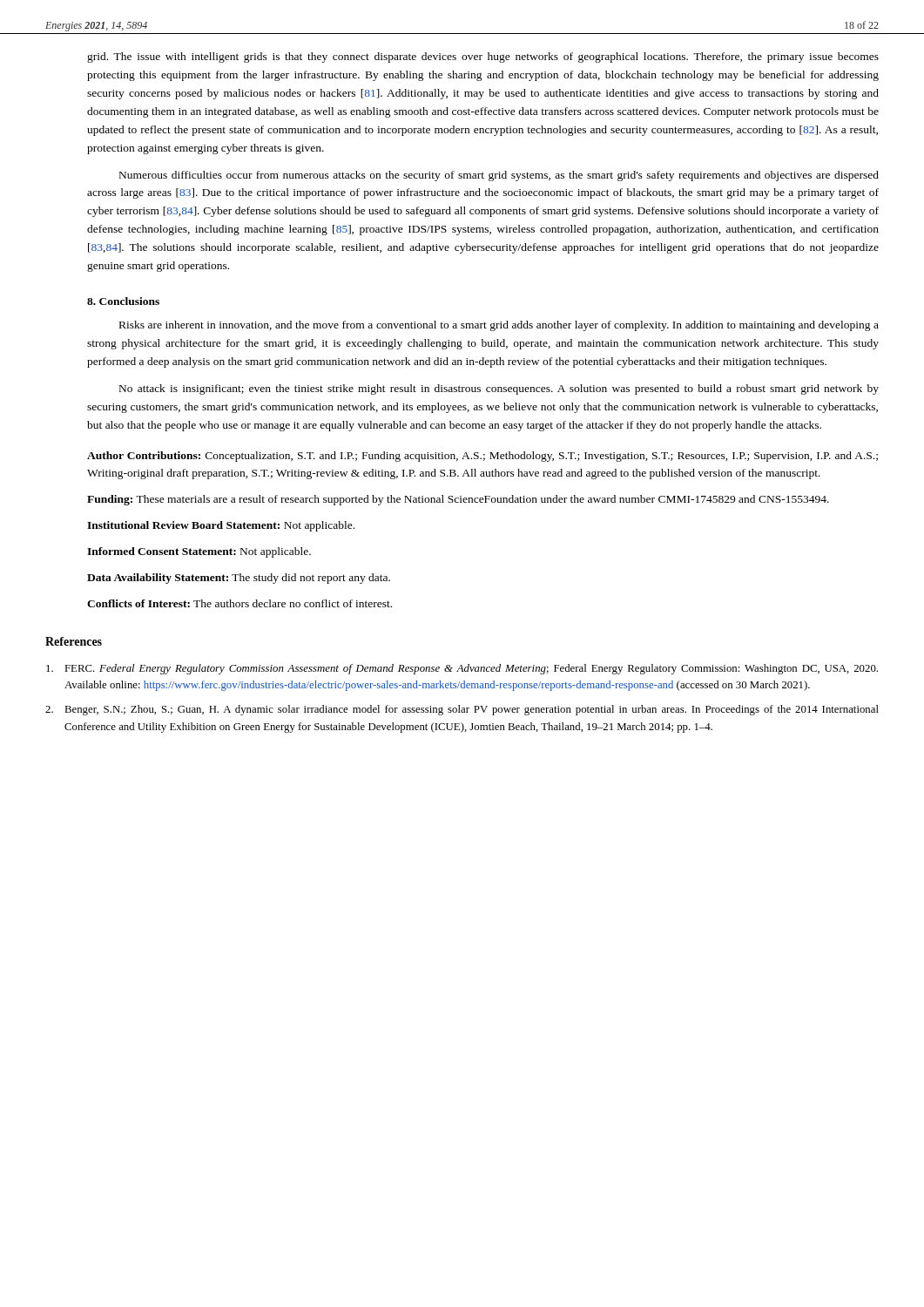Viewport: 924px width, 1307px height.
Task: Select the list item with the text "2. Benger, S.N.; Zhou, S.; Guan,"
Action: pyautogui.click(x=462, y=719)
